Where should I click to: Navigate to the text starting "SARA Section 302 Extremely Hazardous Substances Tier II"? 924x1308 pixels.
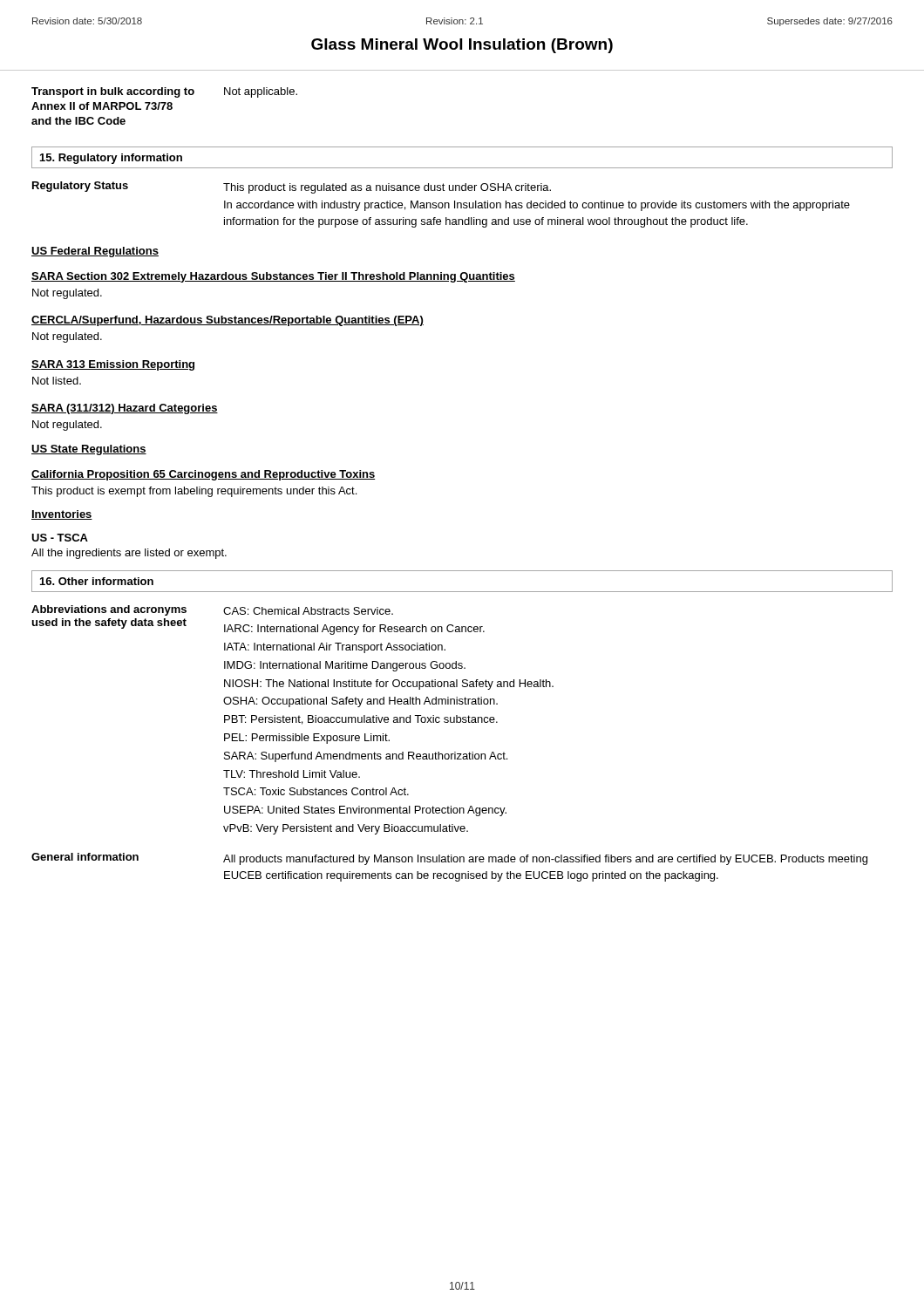coord(462,276)
